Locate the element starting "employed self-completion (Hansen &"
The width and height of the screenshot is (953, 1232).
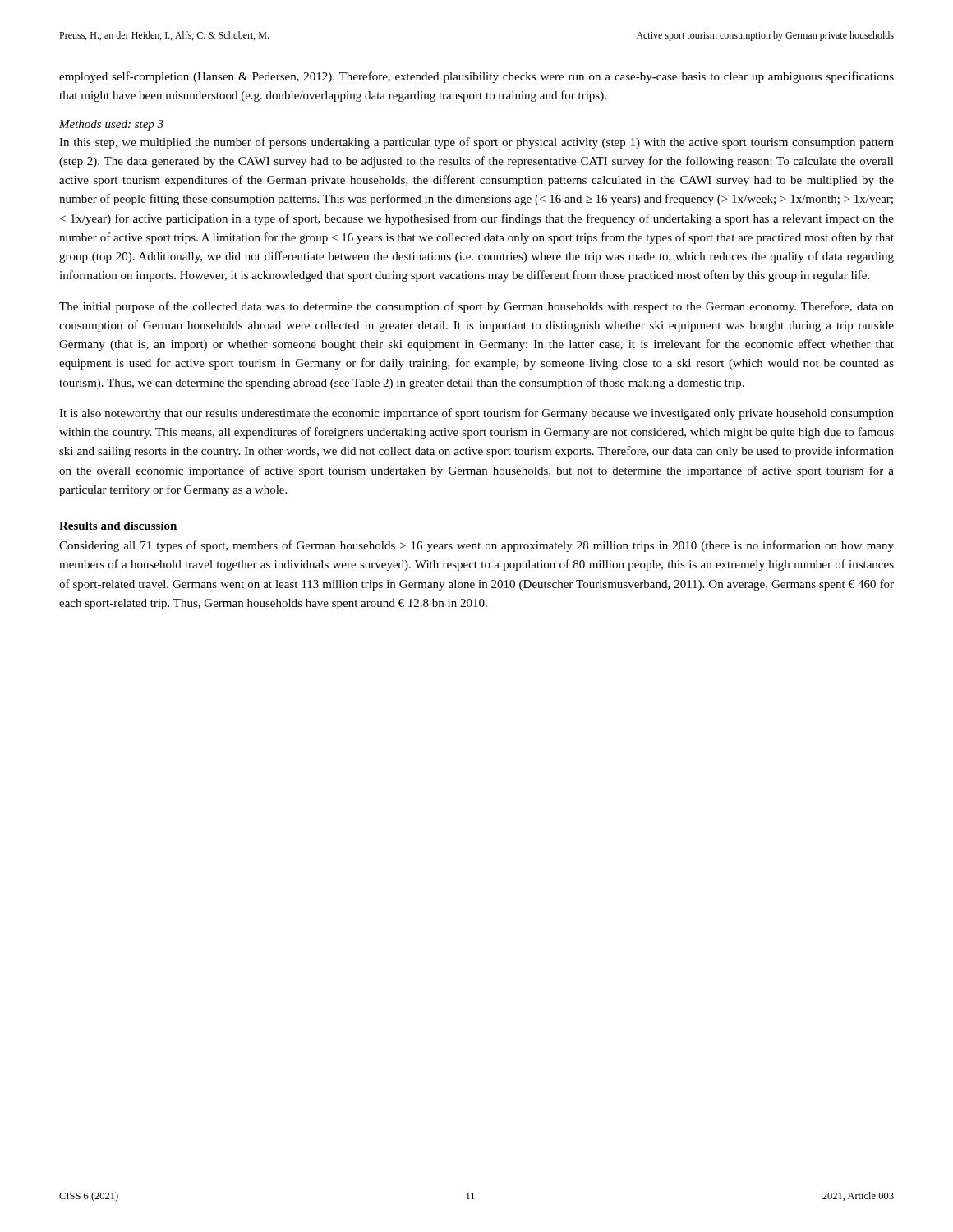click(x=476, y=86)
